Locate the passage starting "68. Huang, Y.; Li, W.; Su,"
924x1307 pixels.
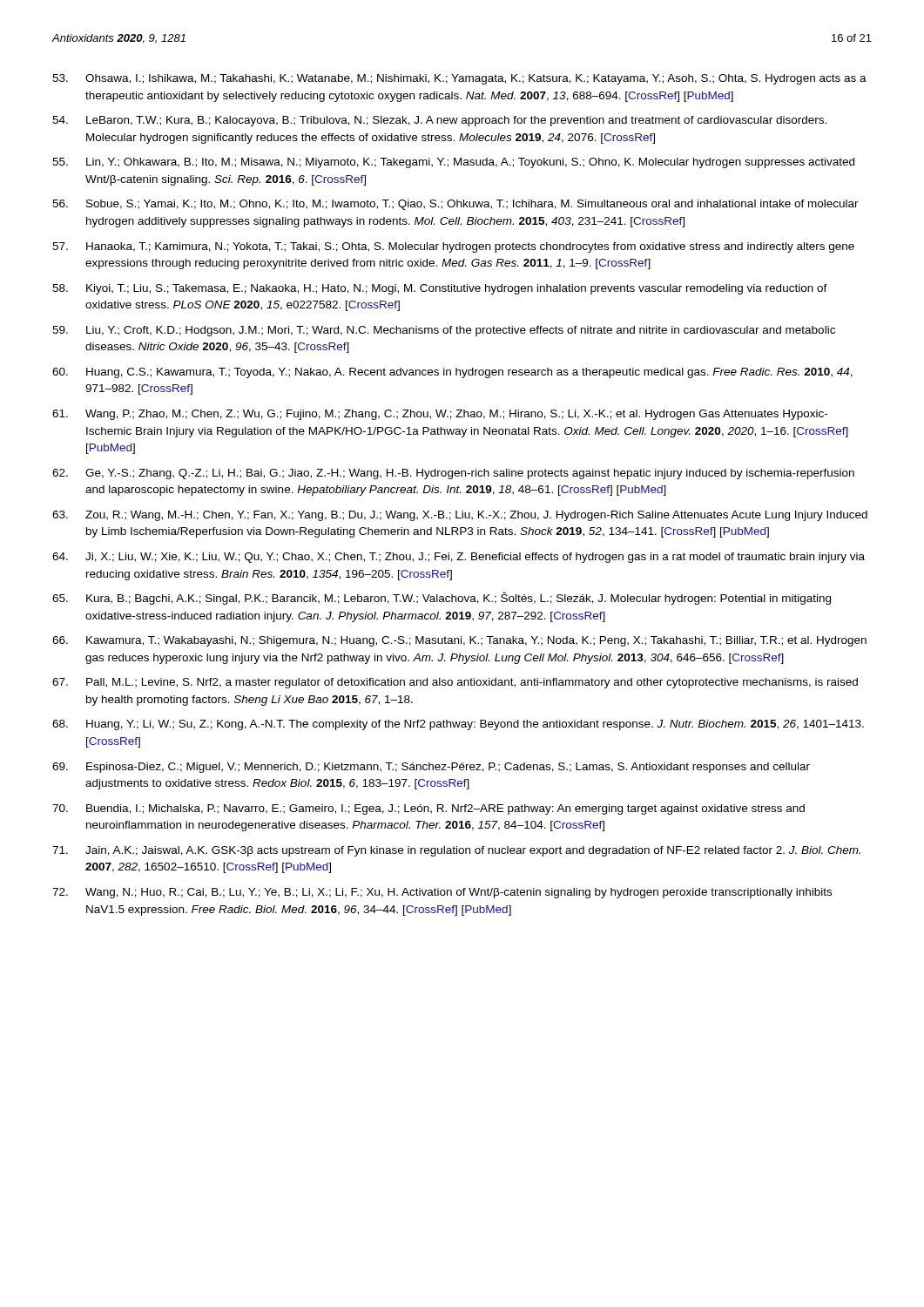(x=462, y=733)
